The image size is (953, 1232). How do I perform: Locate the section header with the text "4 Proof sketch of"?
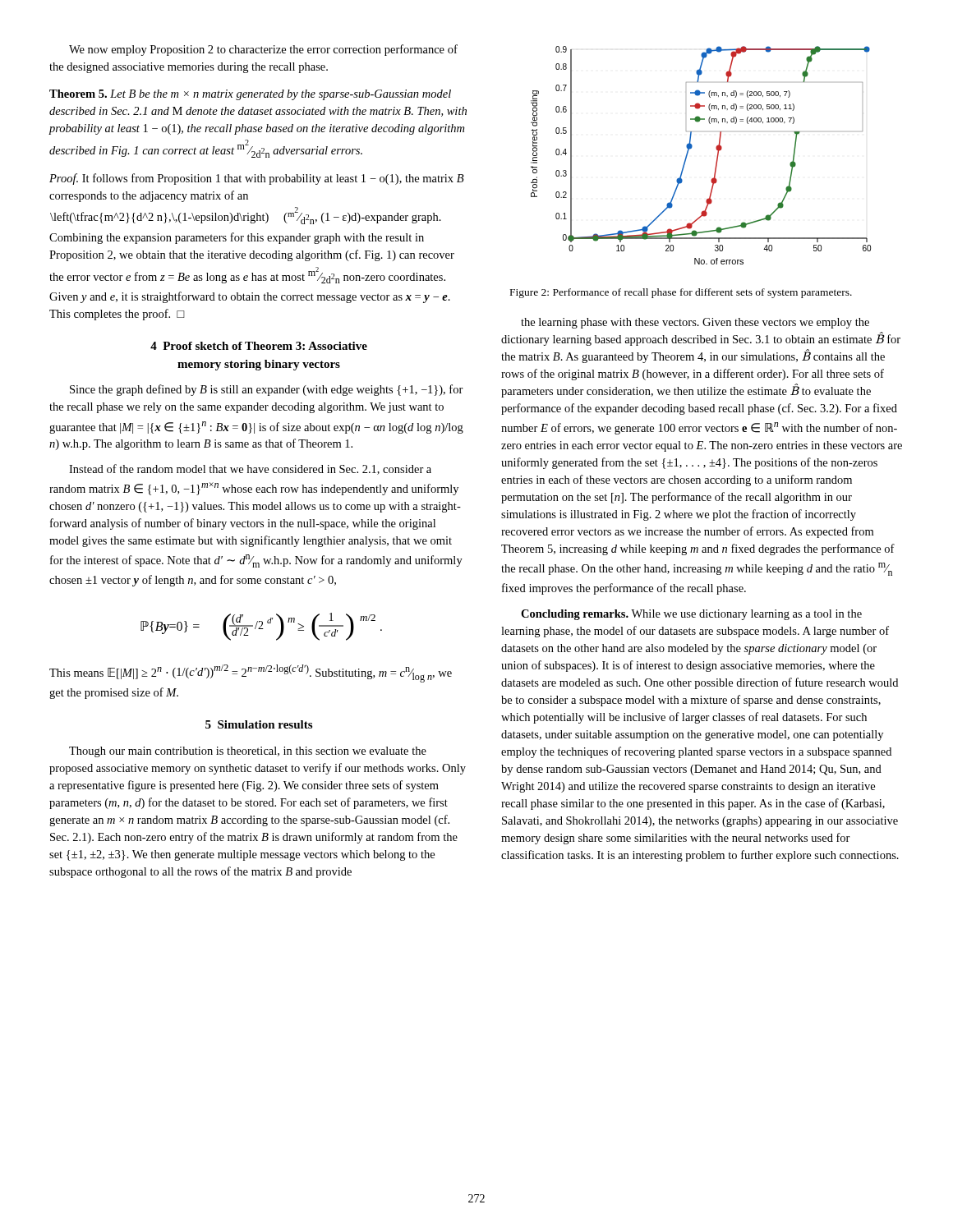click(x=259, y=355)
